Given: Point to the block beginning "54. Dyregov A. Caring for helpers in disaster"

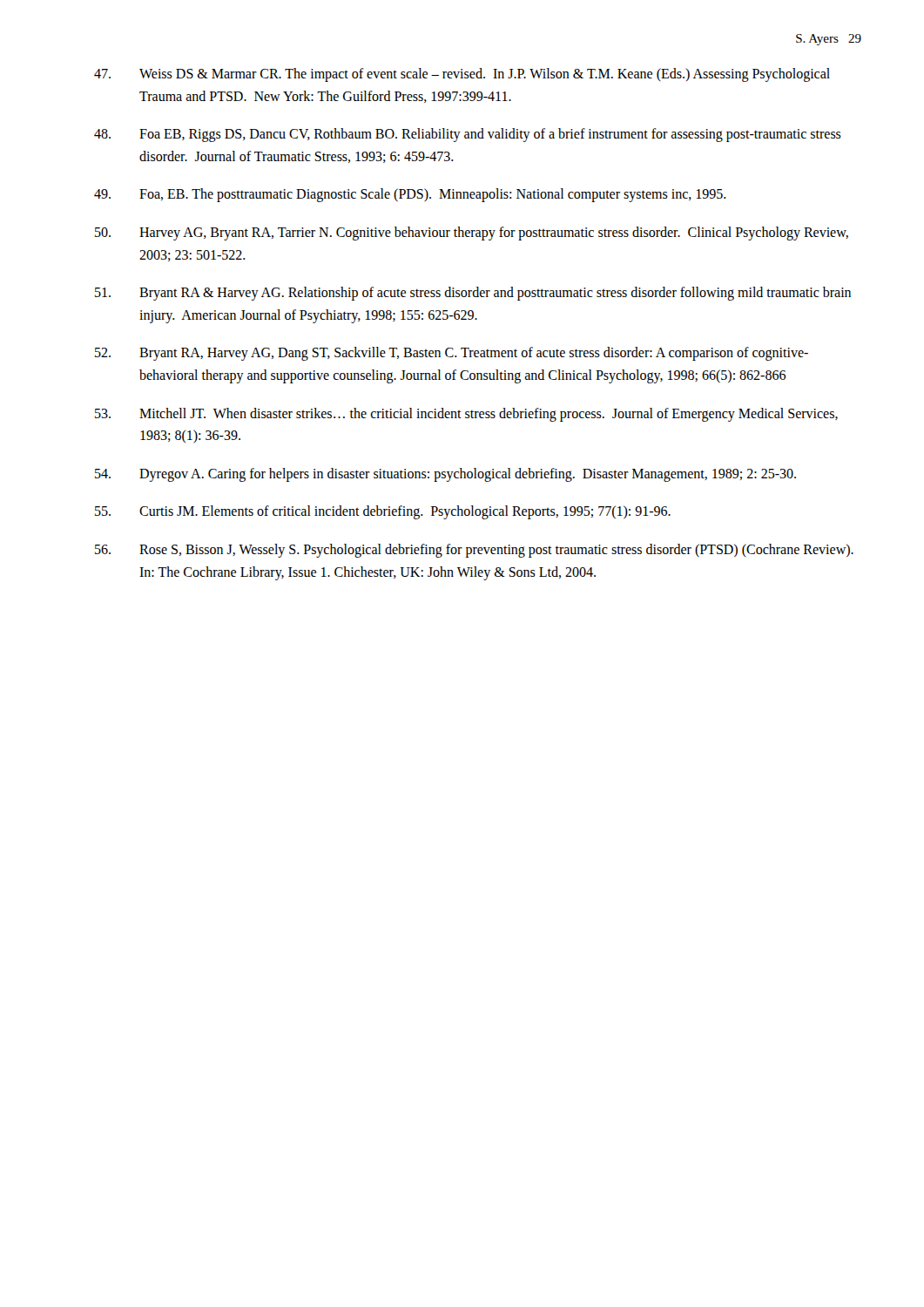Looking at the screenshot, I should (478, 474).
